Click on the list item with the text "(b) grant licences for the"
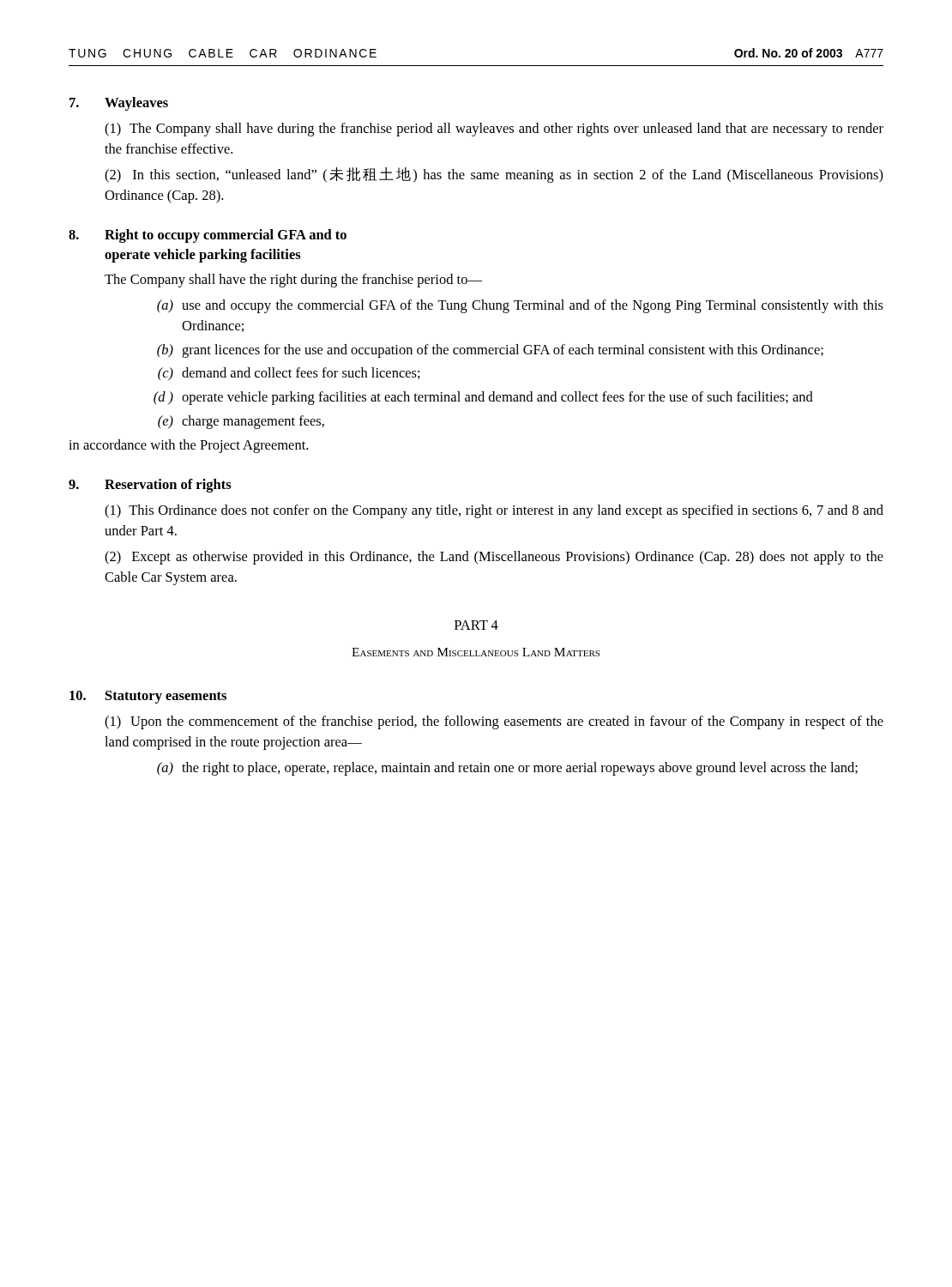 (512, 350)
